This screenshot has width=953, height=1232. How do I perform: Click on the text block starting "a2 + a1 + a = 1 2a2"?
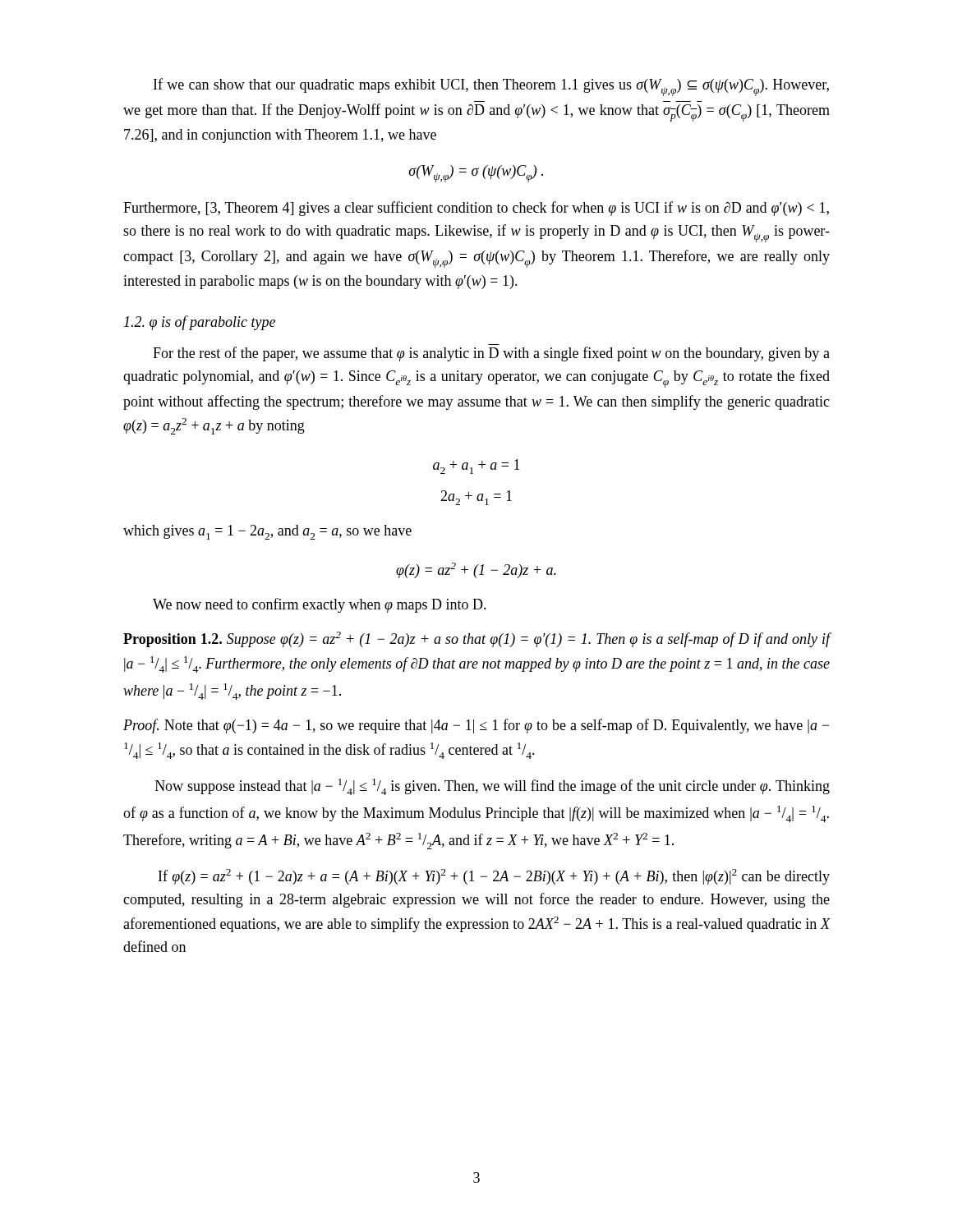(476, 481)
